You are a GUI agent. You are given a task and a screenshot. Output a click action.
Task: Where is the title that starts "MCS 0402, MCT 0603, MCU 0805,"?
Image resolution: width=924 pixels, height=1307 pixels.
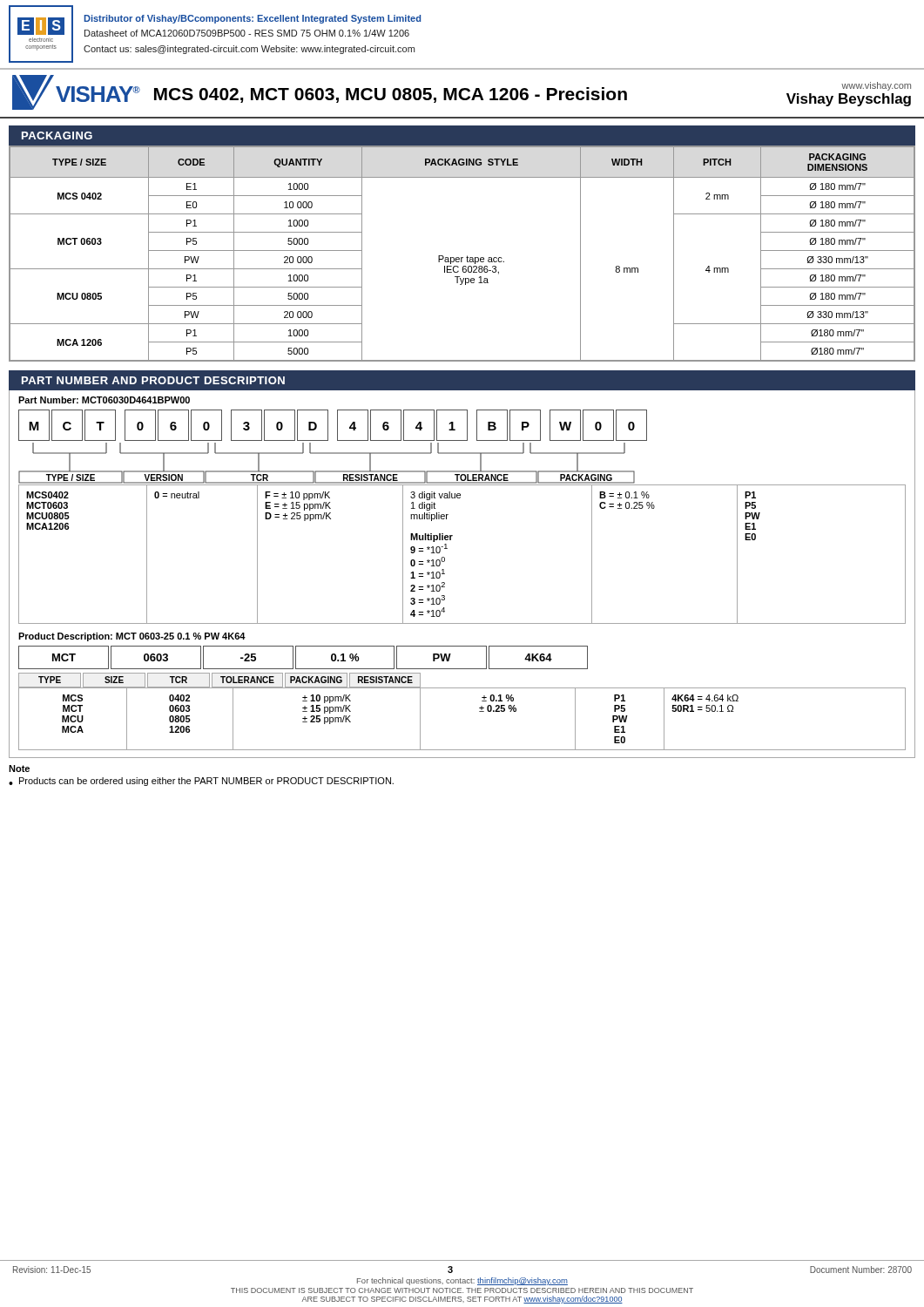click(390, 94)
